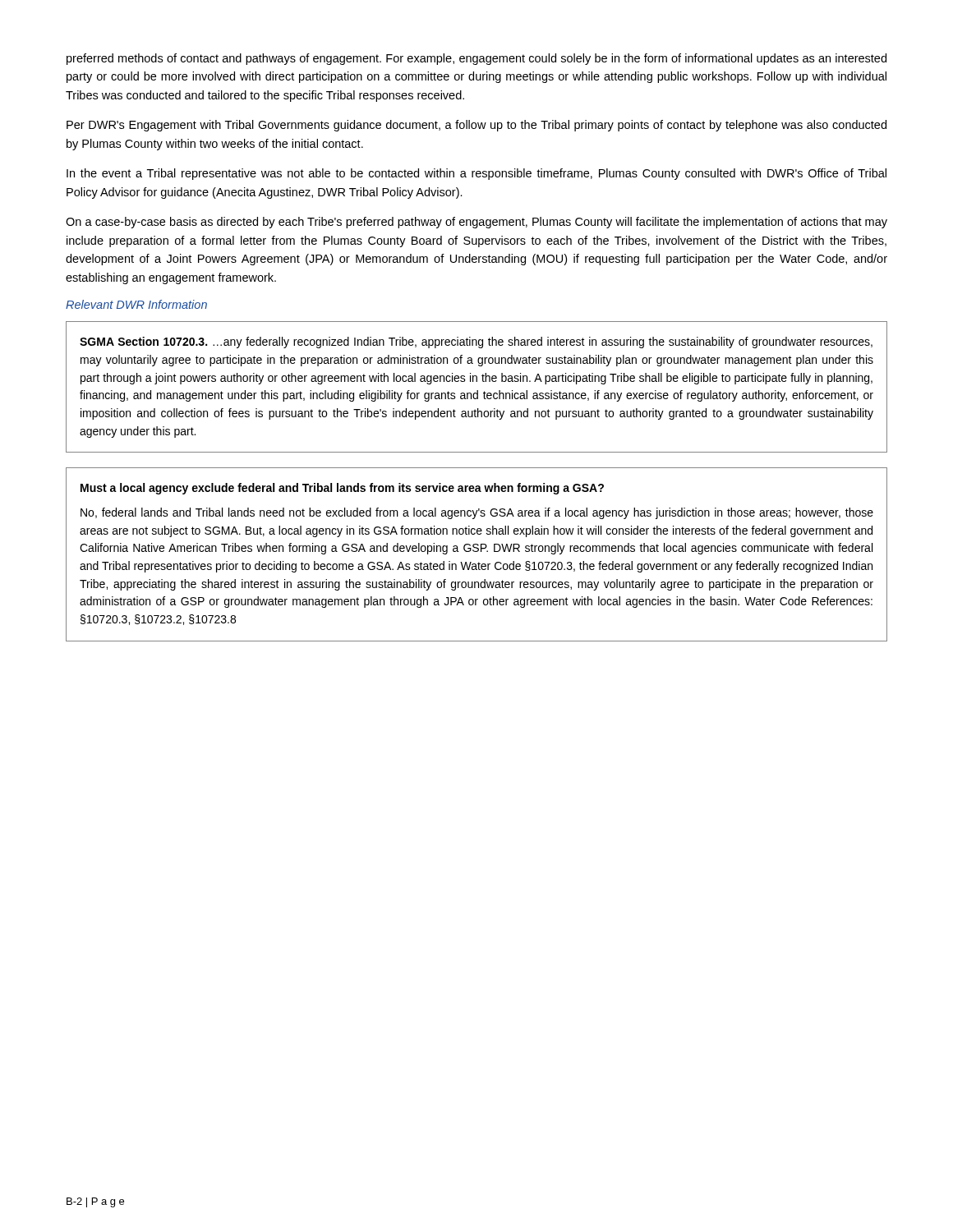Locate the text block containing "preferred methods of contact"

coord(476,77)
